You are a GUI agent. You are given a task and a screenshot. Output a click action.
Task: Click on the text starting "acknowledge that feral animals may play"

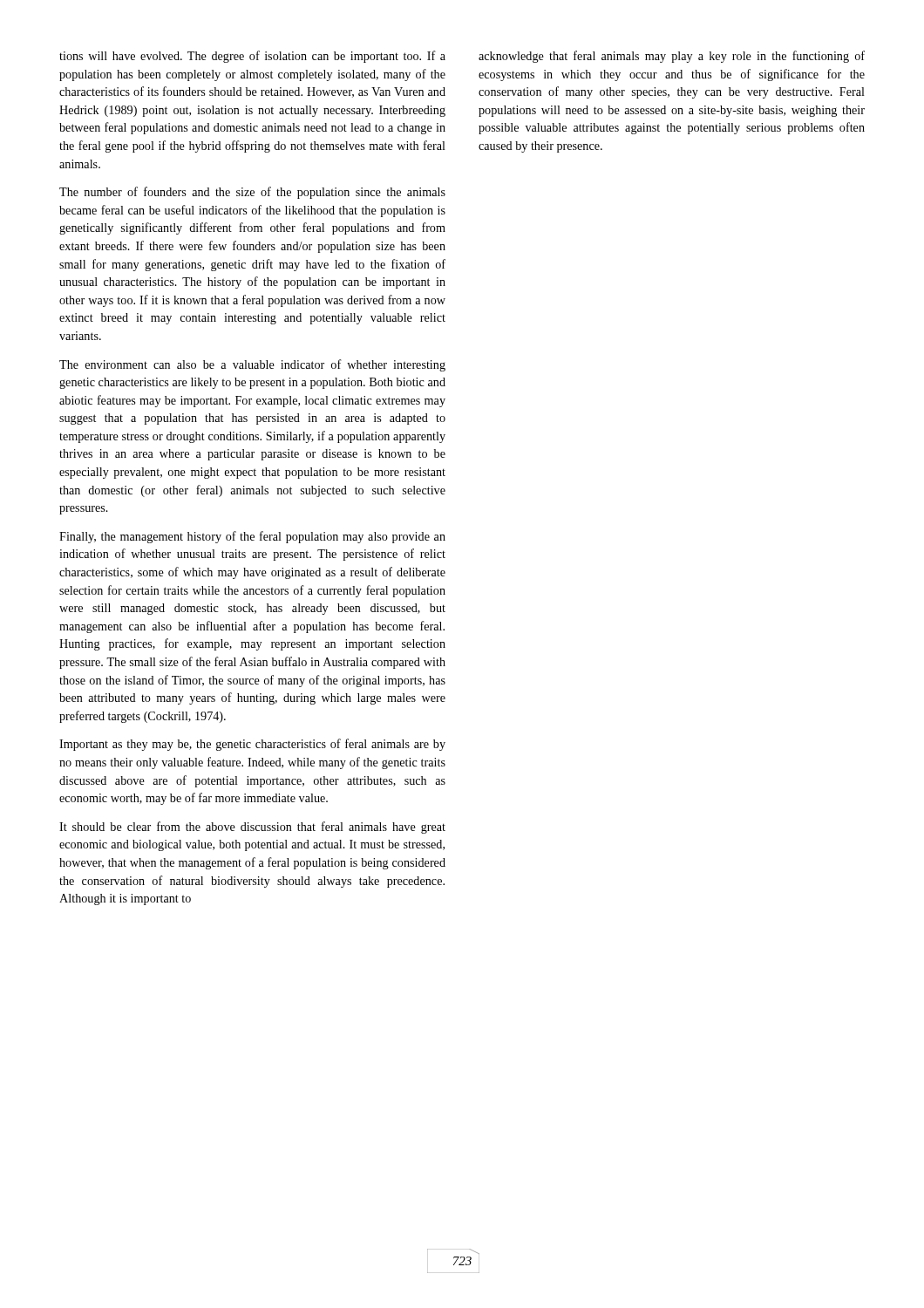[672, 101]
